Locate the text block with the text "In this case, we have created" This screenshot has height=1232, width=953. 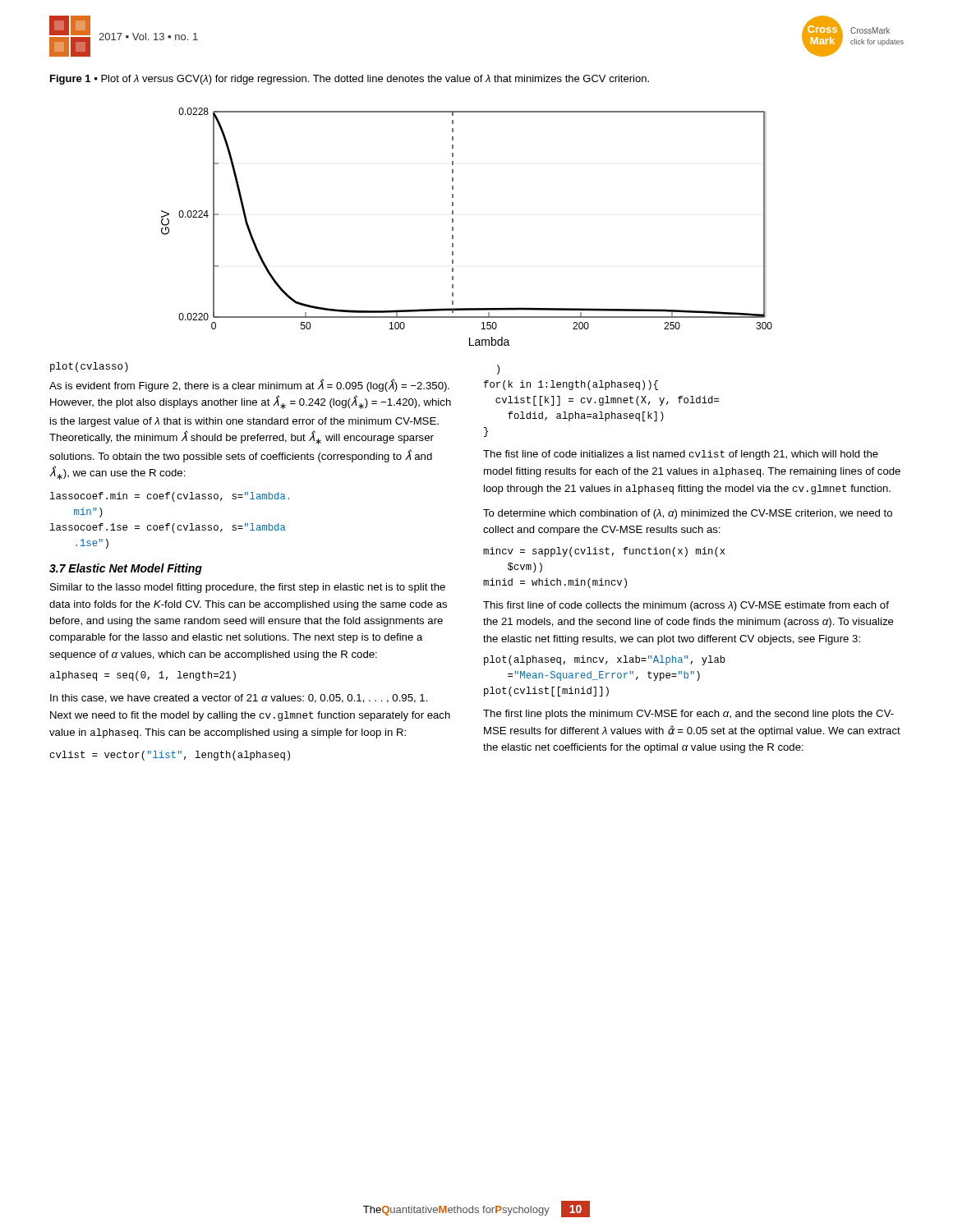click(x=250, y=716)
